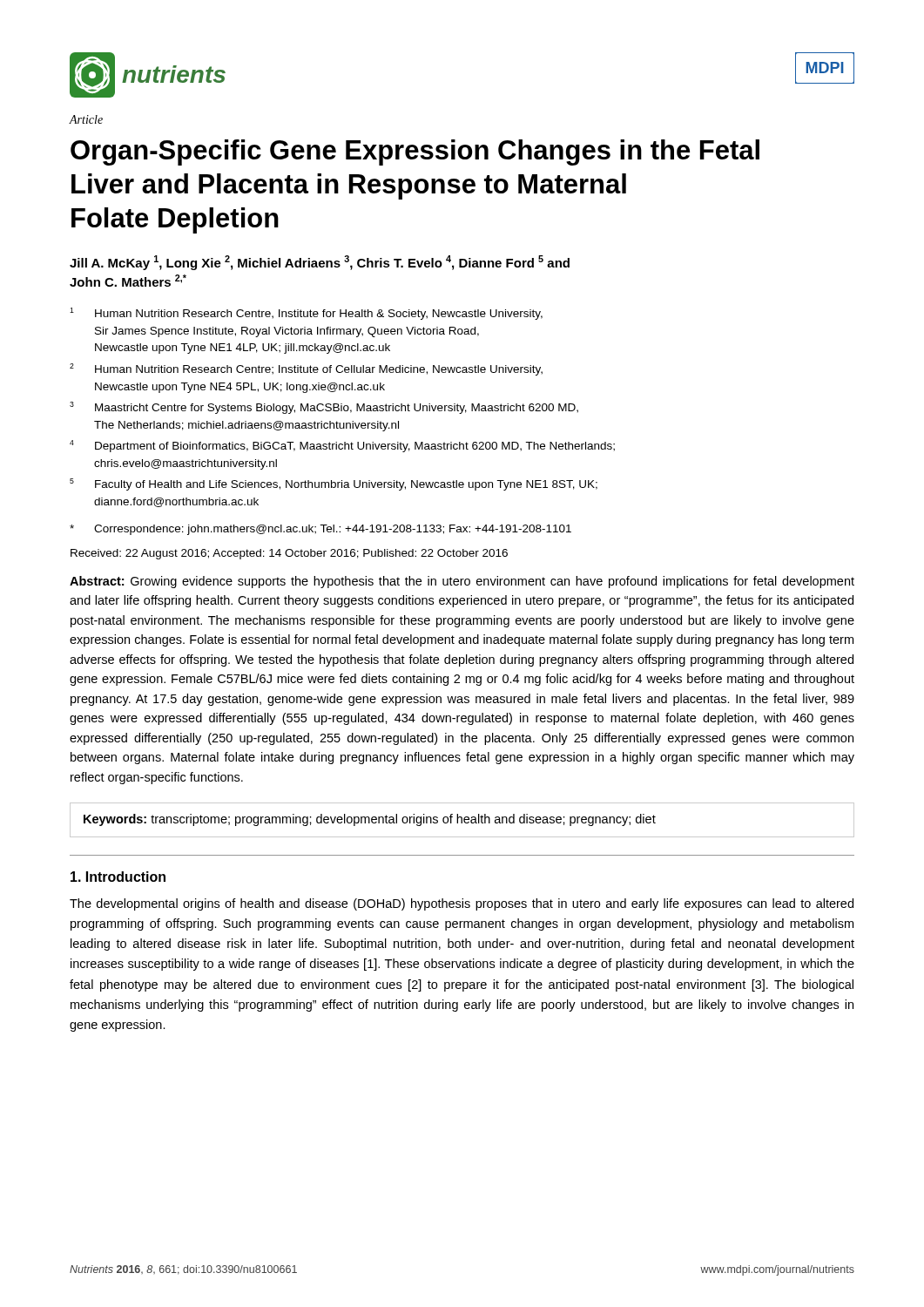The width and height of the screenshot is (924, 1307).
Task: Locate the list item that reads "2 Human Nutrition Research Centre;"
Action: pos(307,377)
